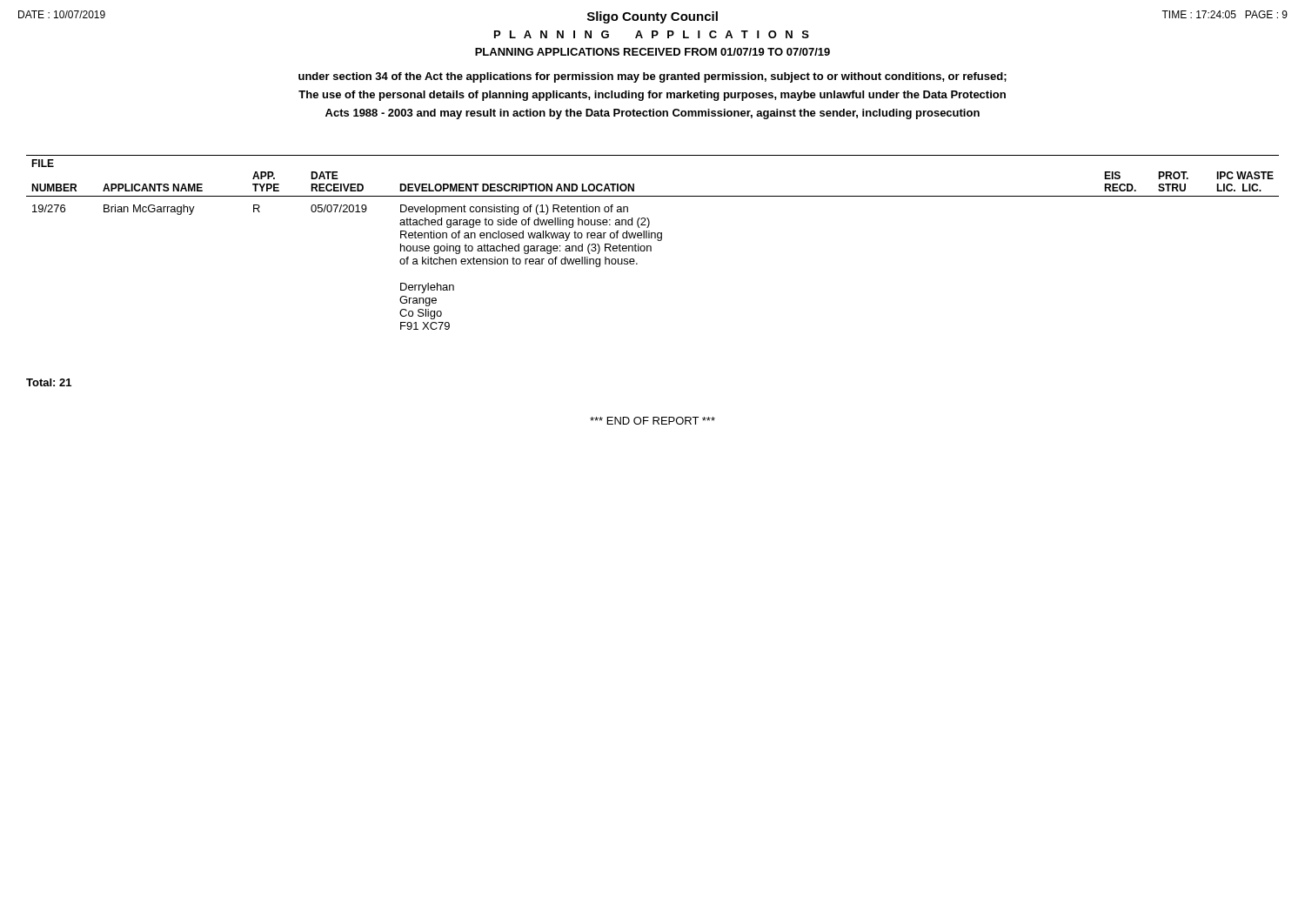1305x924 pixels.
Task: Locate the text block that reads "END OF REPORT"
Action: tap(652, 421)
